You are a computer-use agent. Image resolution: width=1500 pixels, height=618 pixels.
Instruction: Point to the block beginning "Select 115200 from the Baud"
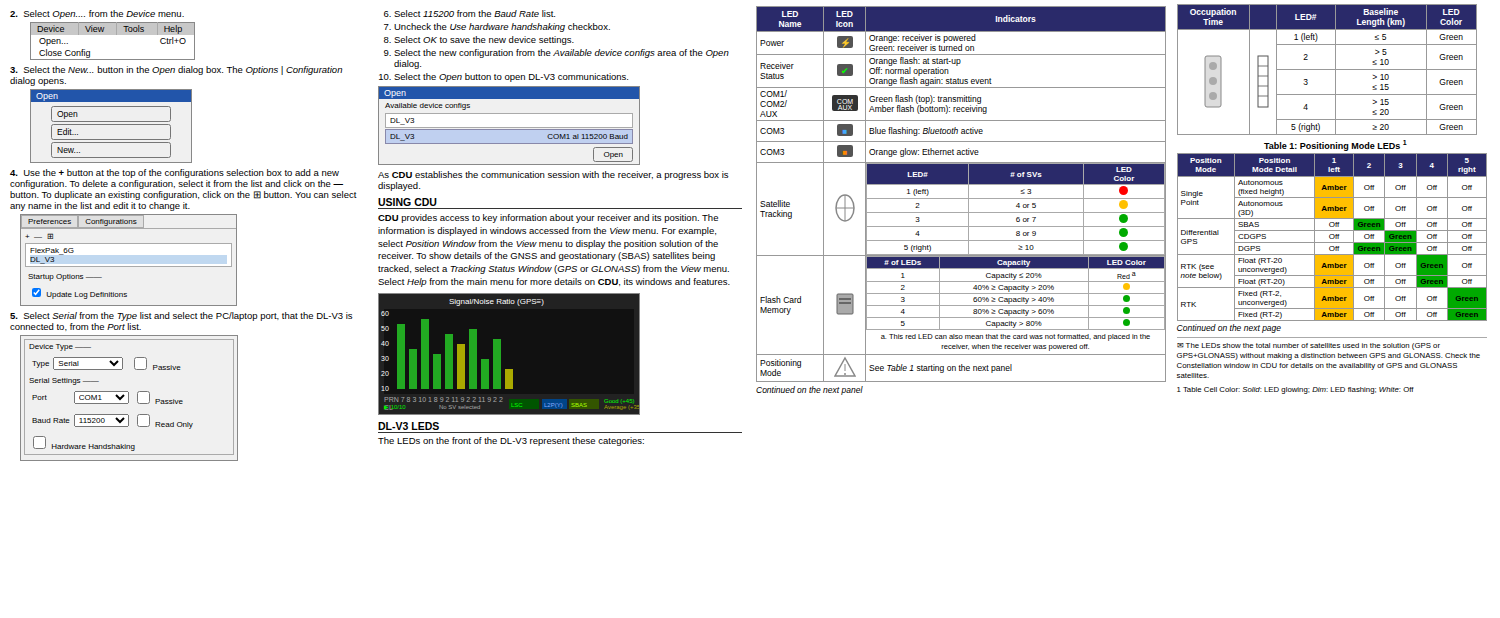[x=475, y=13]
